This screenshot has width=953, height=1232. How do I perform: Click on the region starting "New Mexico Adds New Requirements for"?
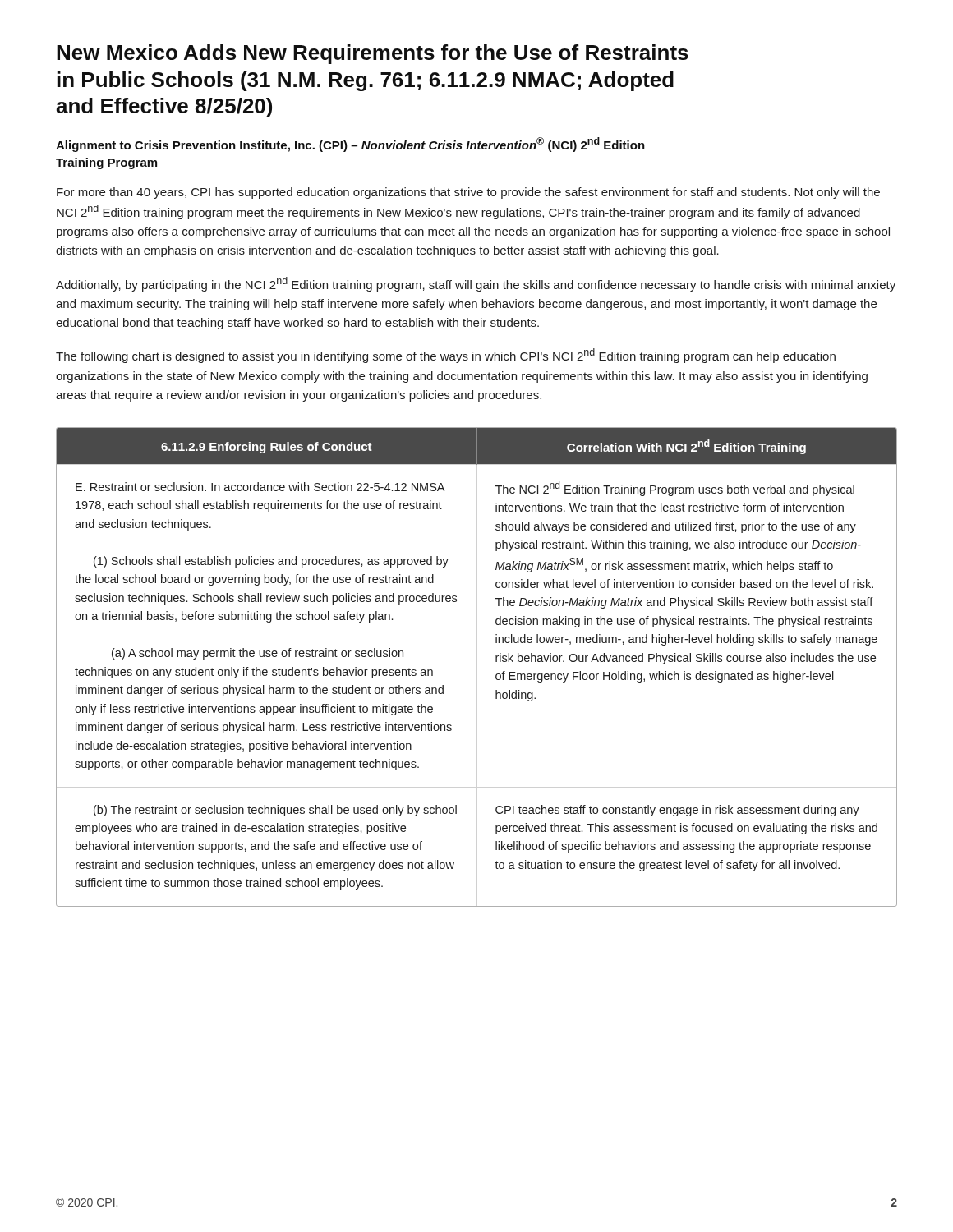372,79
